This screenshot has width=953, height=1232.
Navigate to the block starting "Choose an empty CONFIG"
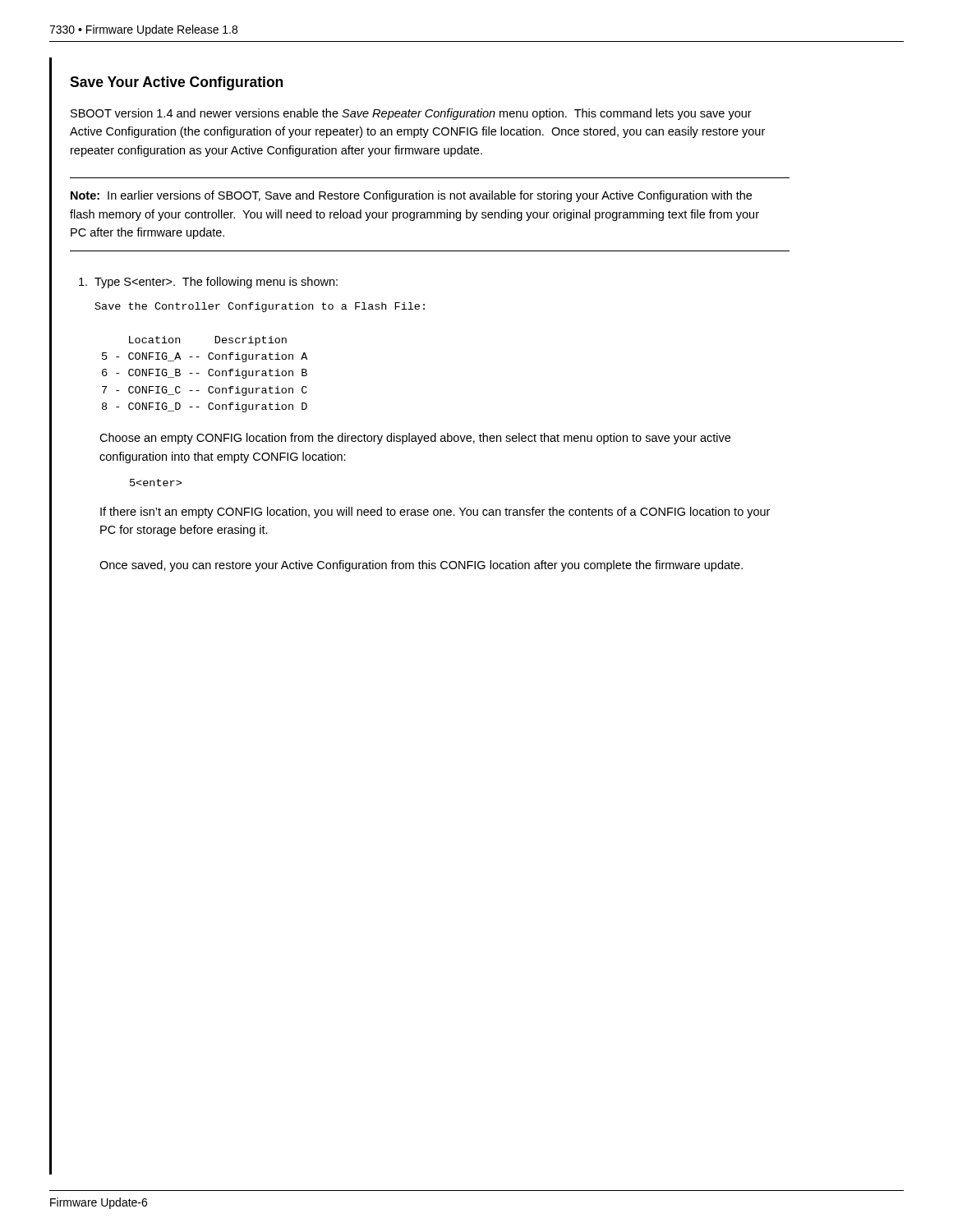pos(415,447)
